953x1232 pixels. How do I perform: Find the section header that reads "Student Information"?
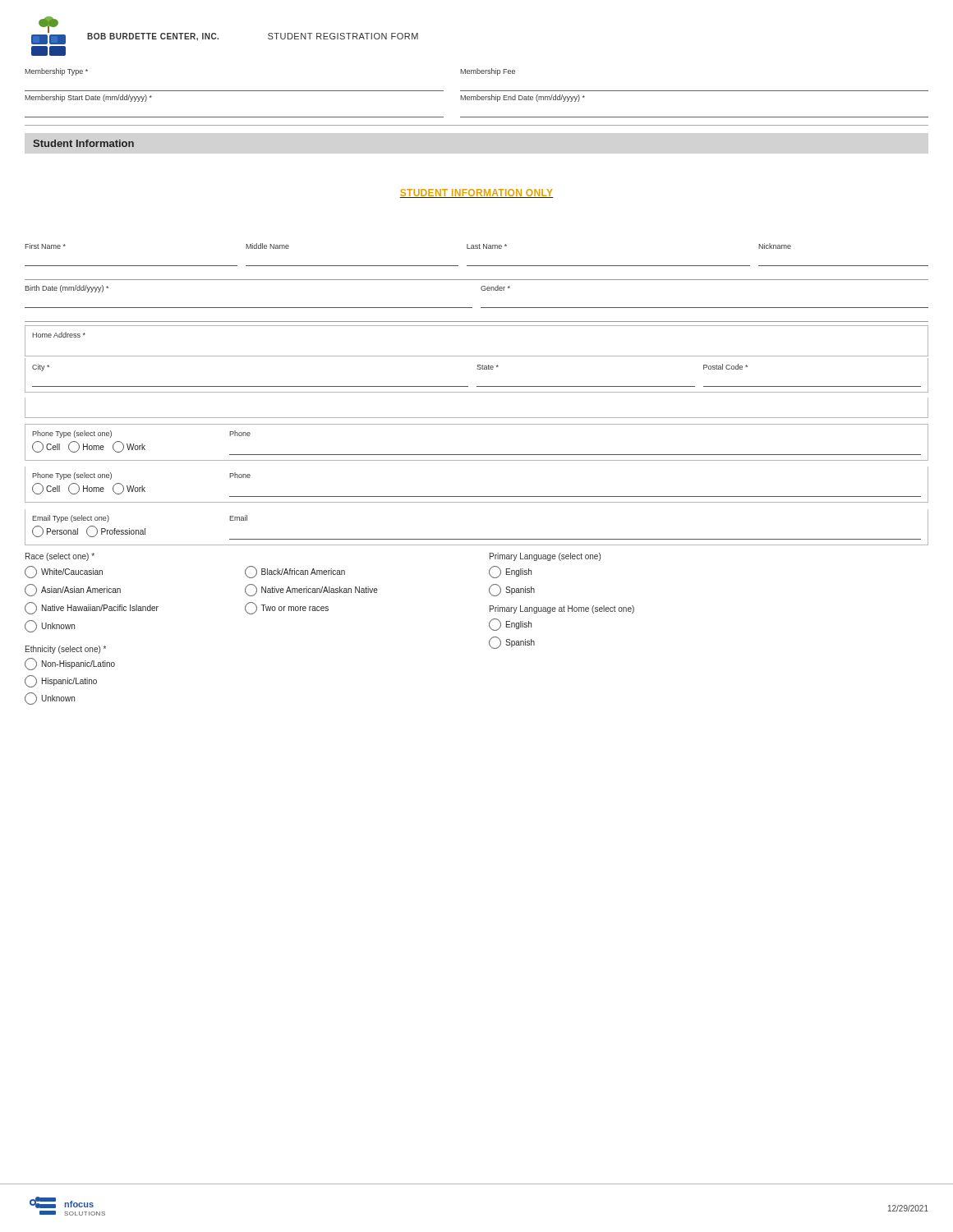(x=84, y=143)
